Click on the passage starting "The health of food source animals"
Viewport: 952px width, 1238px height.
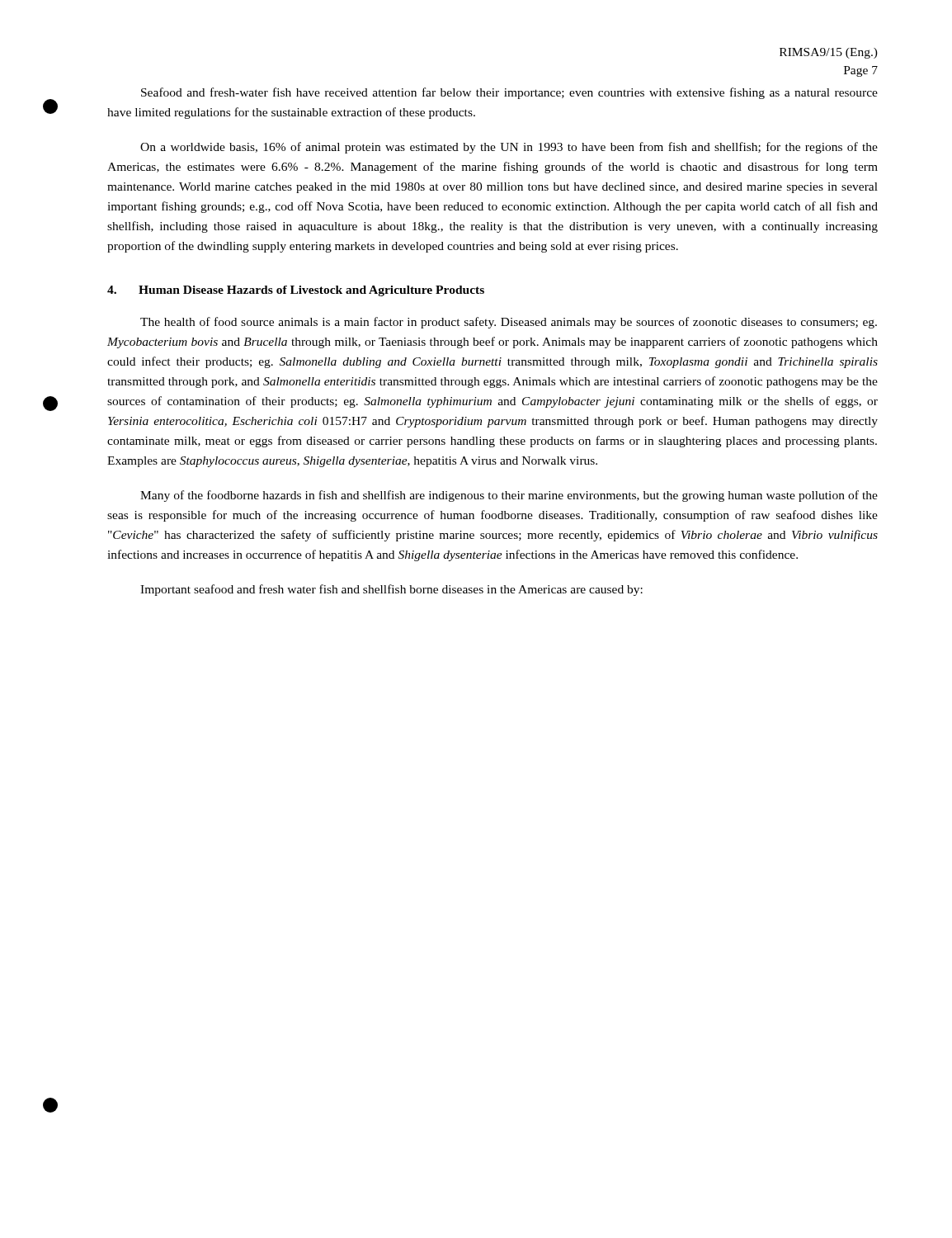click(x=493, y=391)
